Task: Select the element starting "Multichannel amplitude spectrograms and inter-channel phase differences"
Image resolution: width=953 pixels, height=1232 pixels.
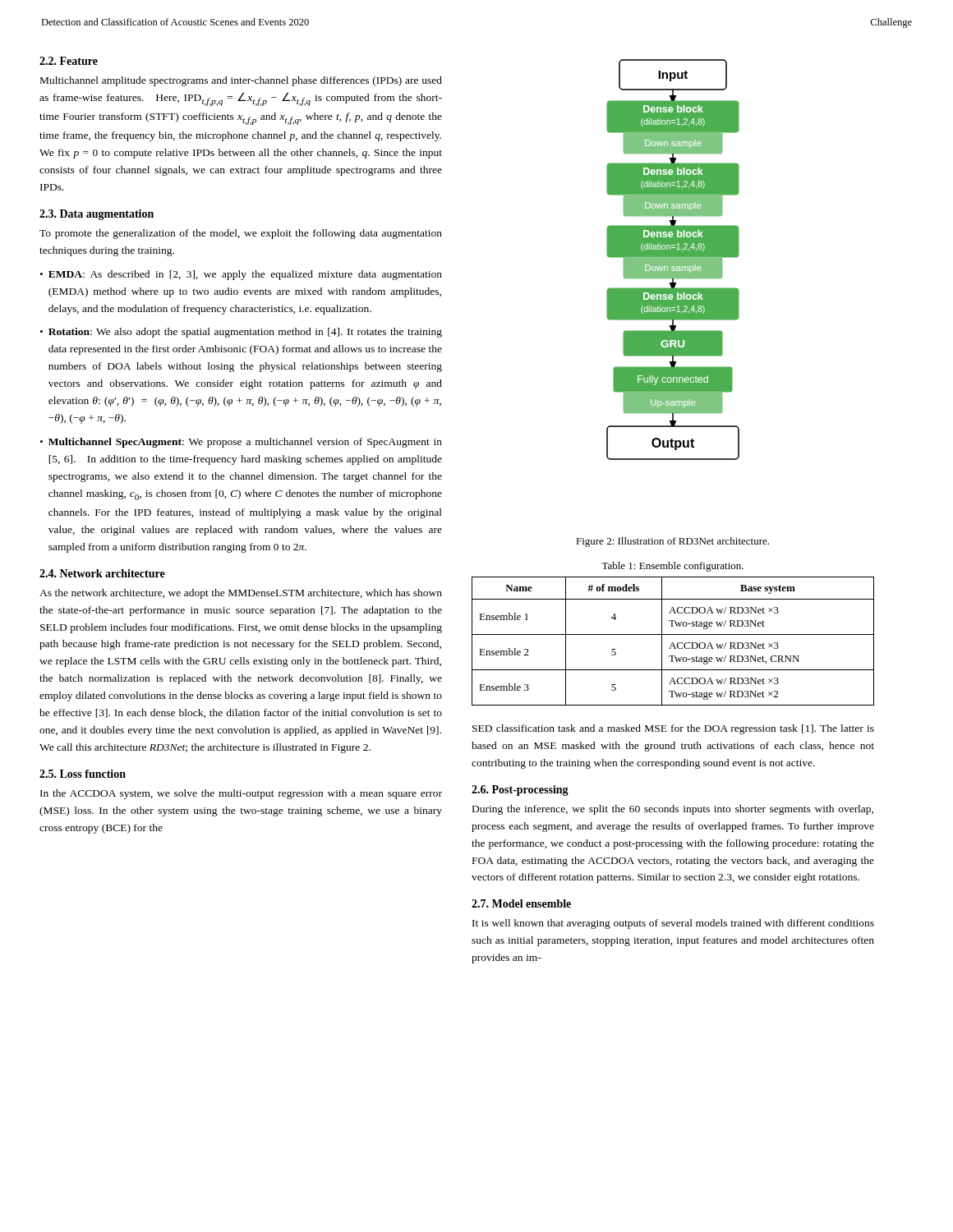Action: [x=241, y=133]
